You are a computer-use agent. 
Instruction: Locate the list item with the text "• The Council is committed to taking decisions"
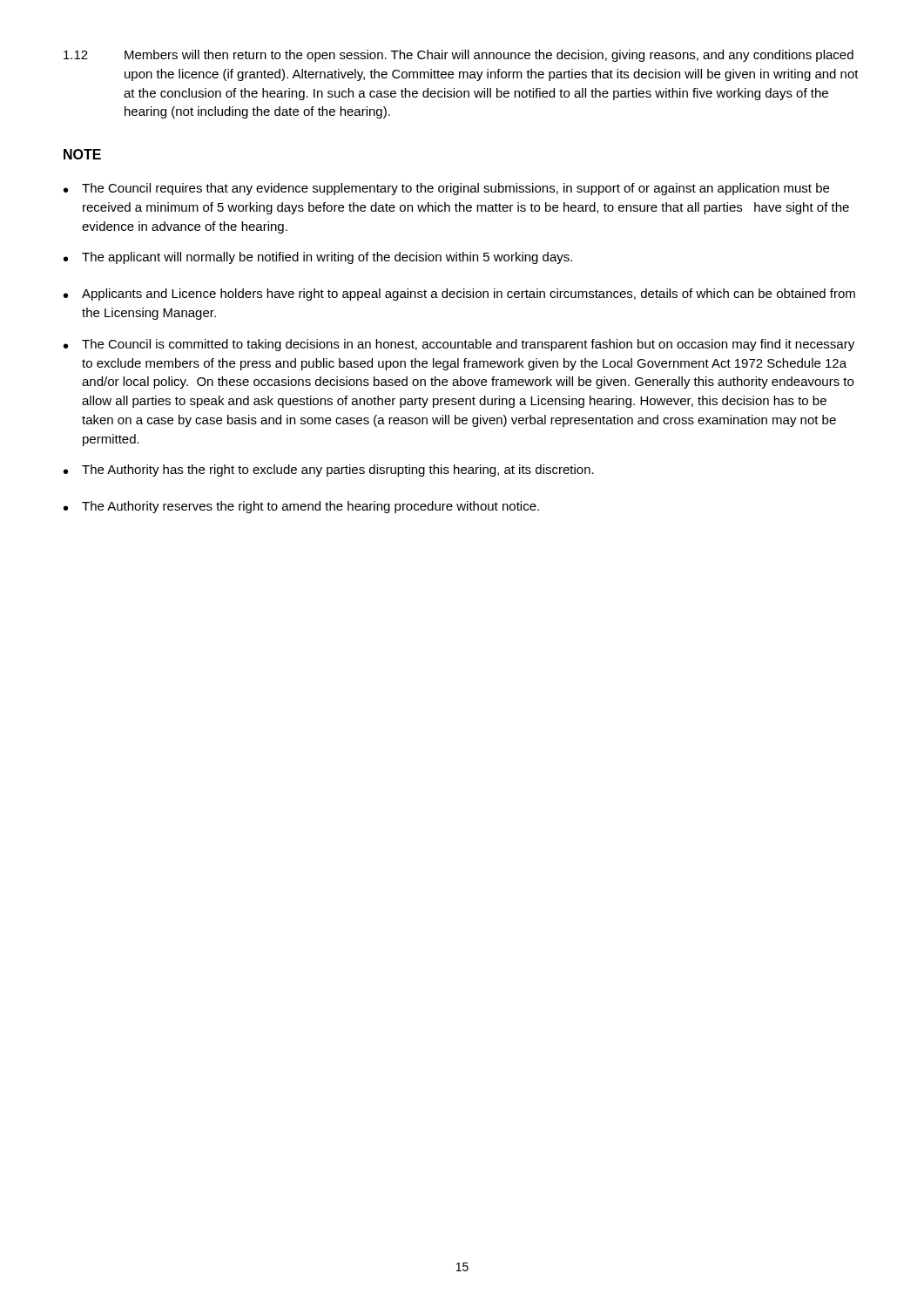click(462, 391)
